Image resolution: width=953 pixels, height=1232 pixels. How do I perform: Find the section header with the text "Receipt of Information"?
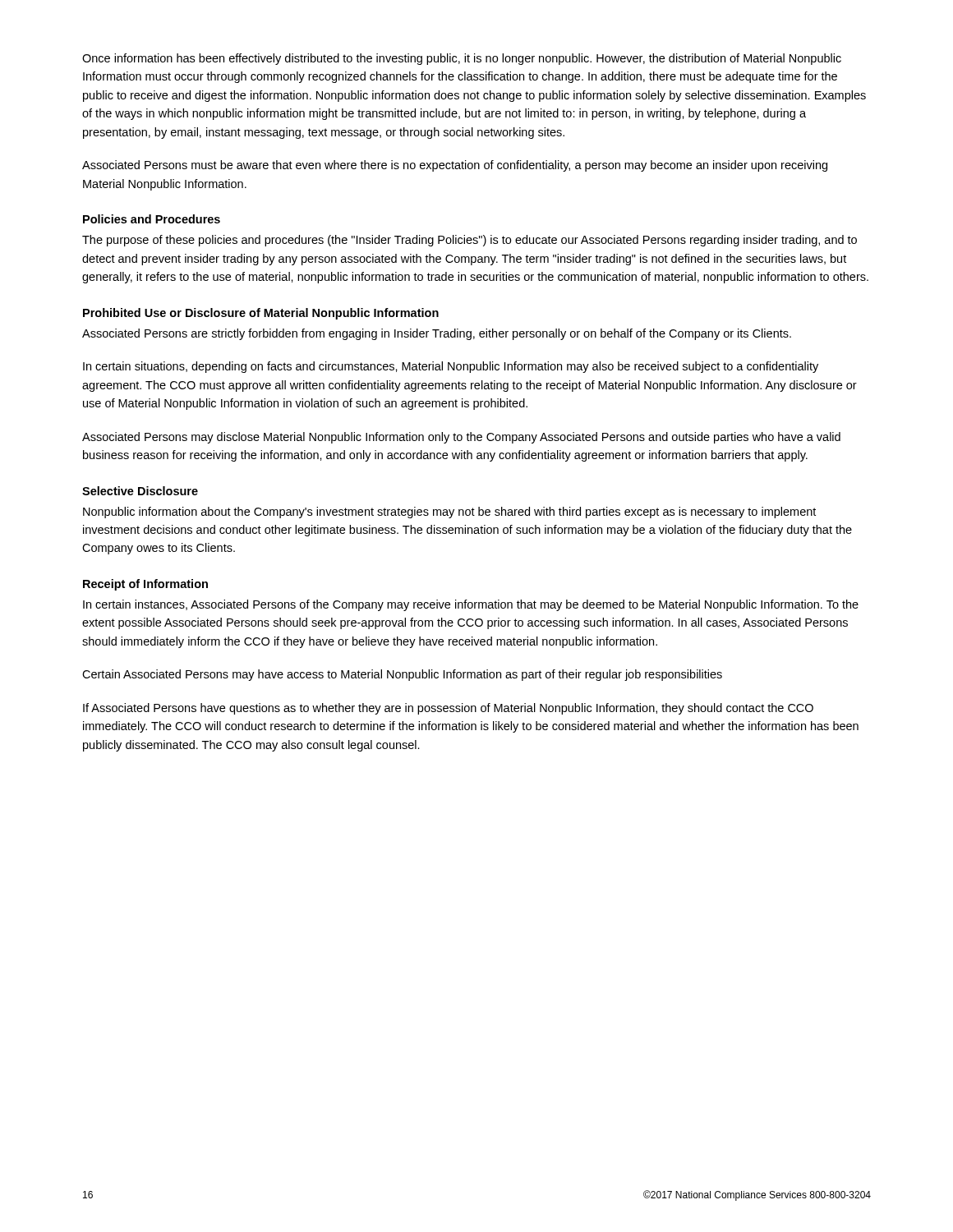coord(145,584)
